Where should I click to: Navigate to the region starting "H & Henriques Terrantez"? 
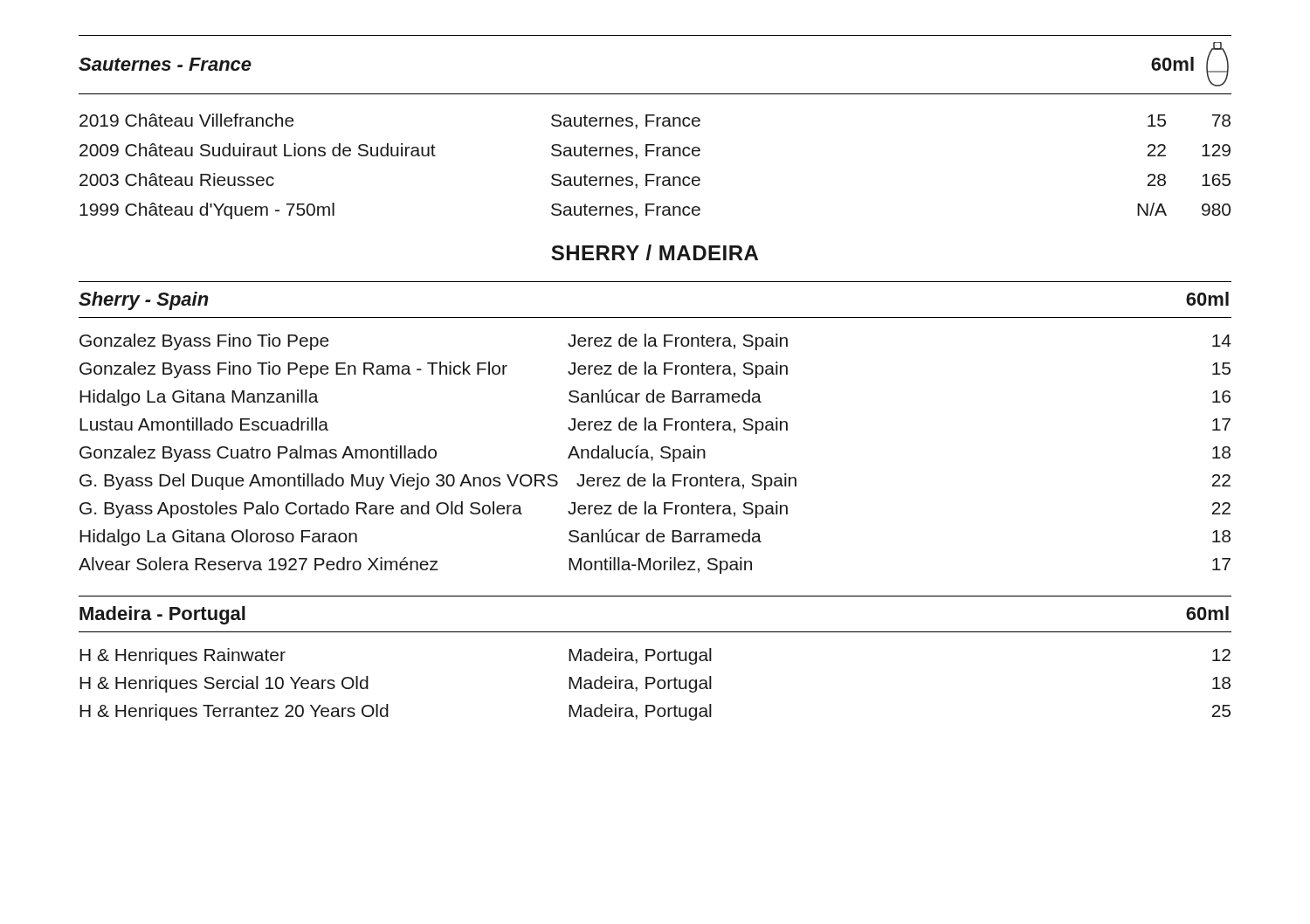[x=655, y=711]
